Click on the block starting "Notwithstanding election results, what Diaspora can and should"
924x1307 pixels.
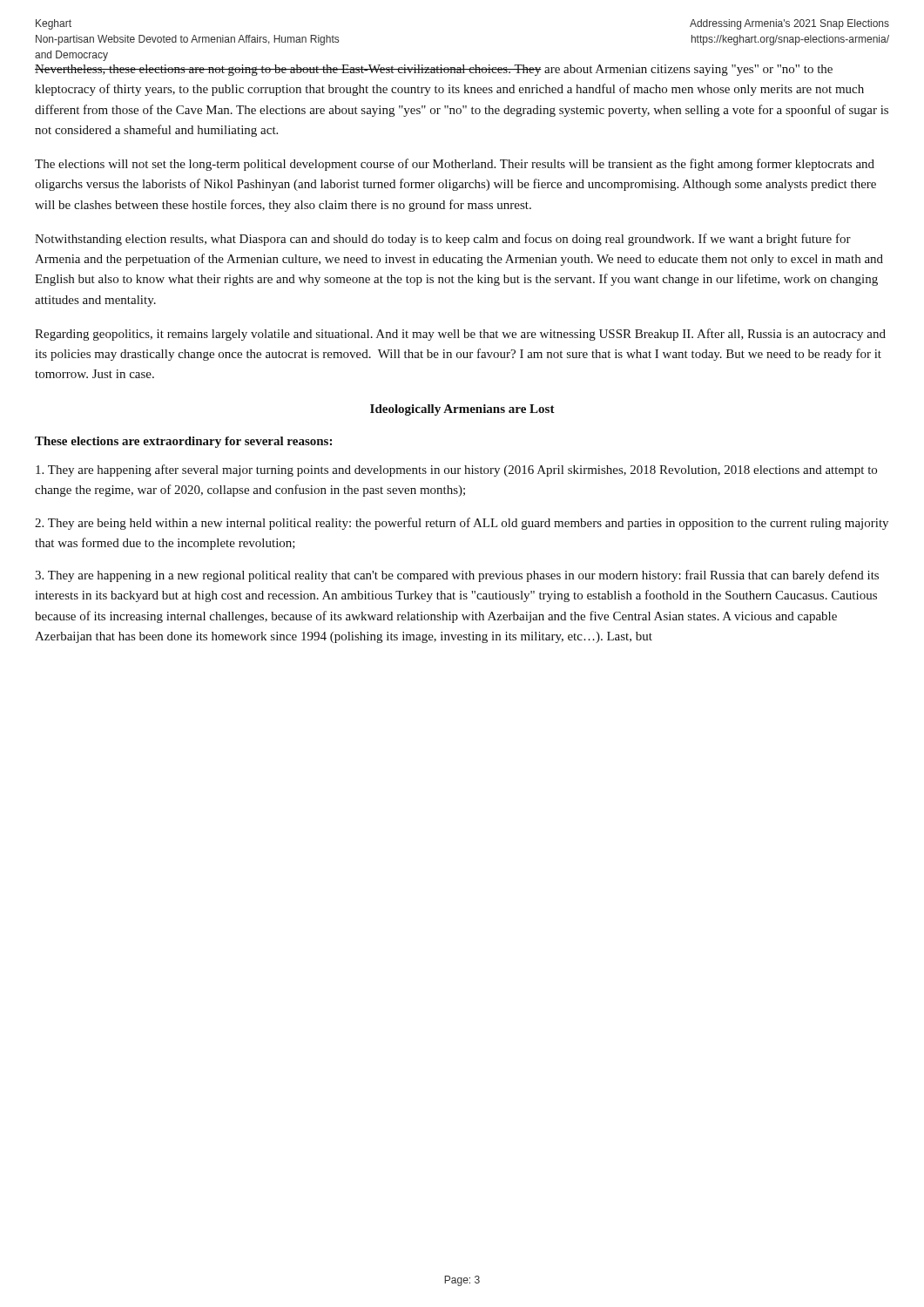click(x=459, y=269)
